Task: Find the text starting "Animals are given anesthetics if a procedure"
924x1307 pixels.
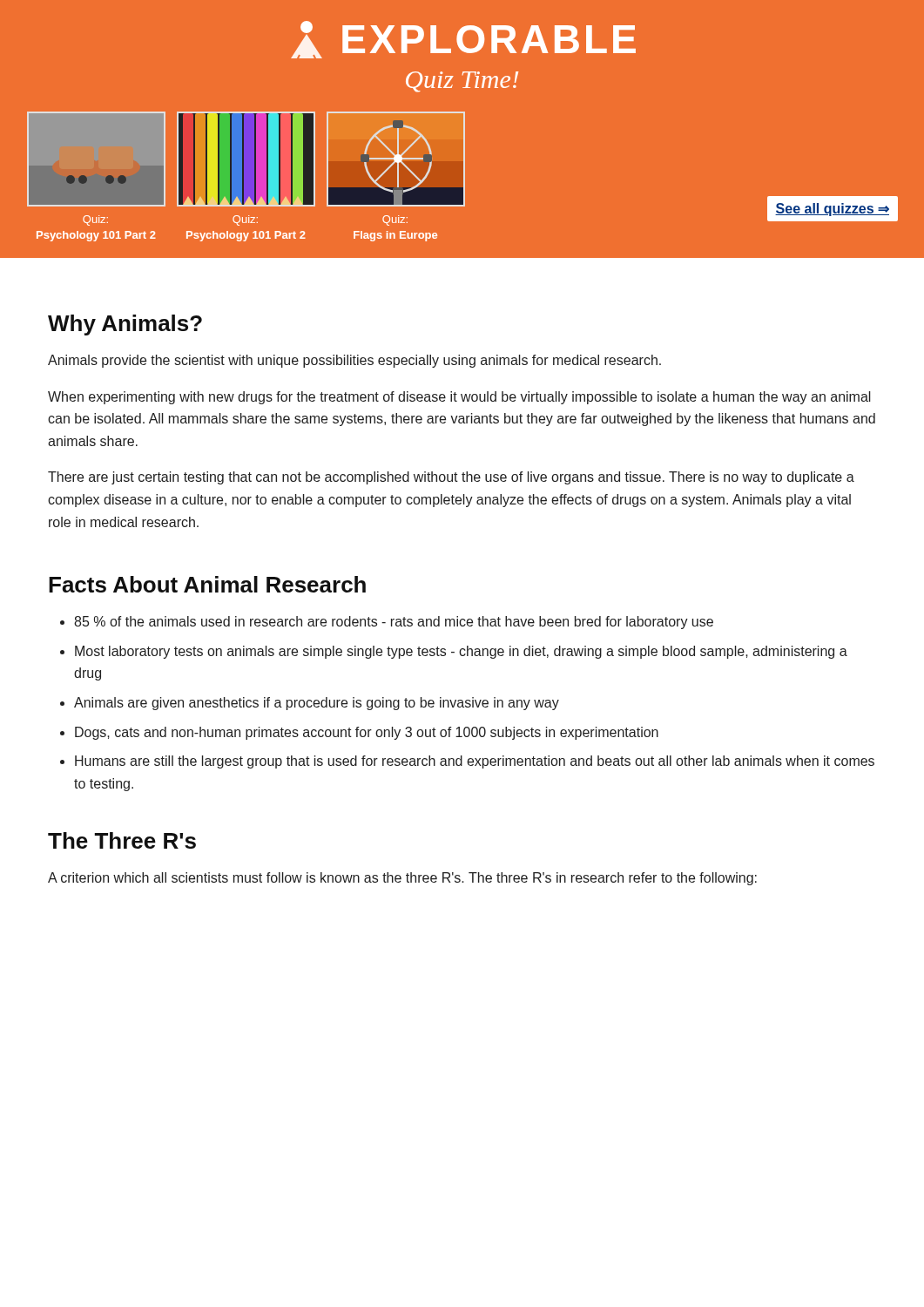Action: click(x=316, y=703)
